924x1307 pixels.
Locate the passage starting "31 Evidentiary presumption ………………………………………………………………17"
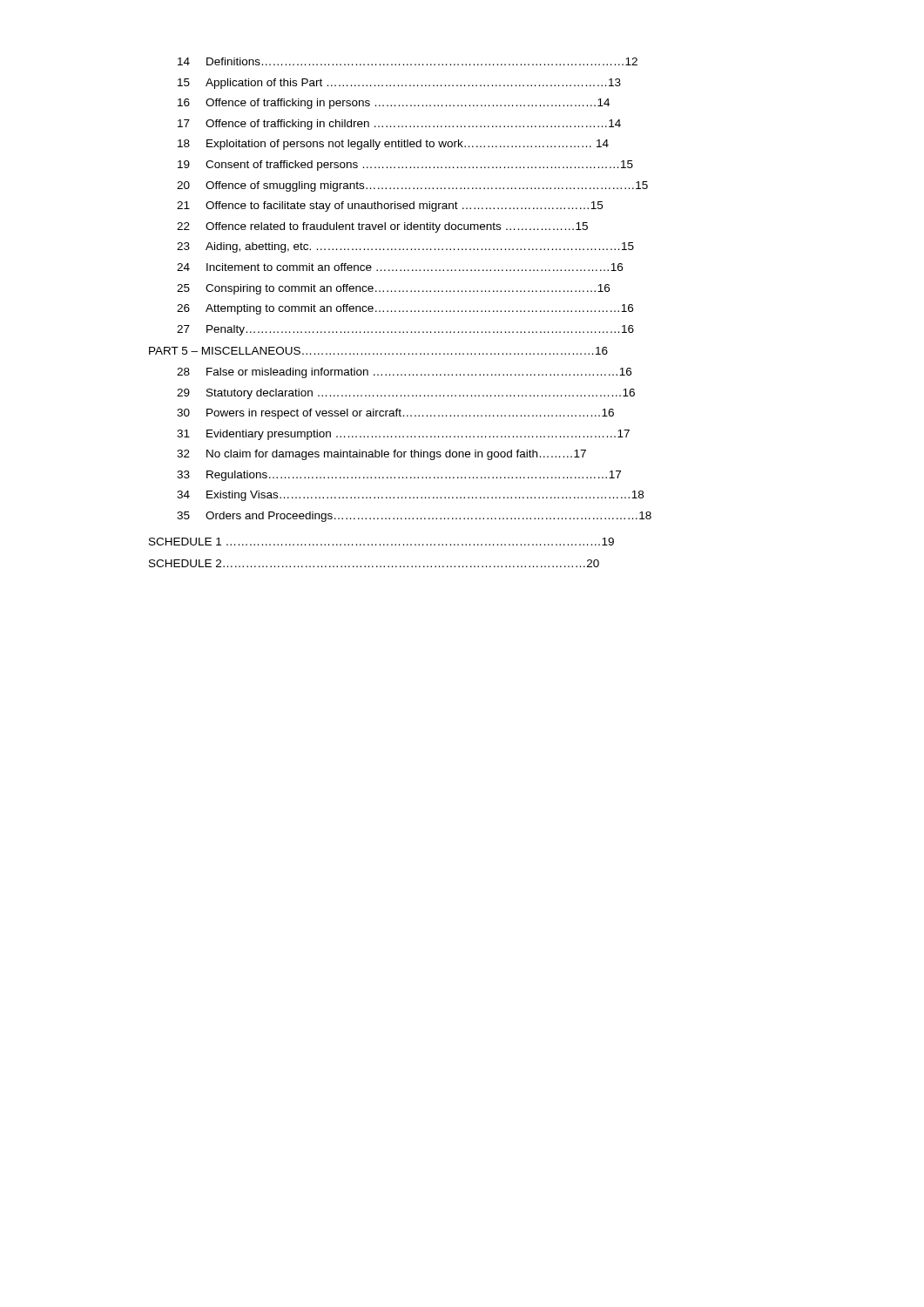tap(488, 434)
